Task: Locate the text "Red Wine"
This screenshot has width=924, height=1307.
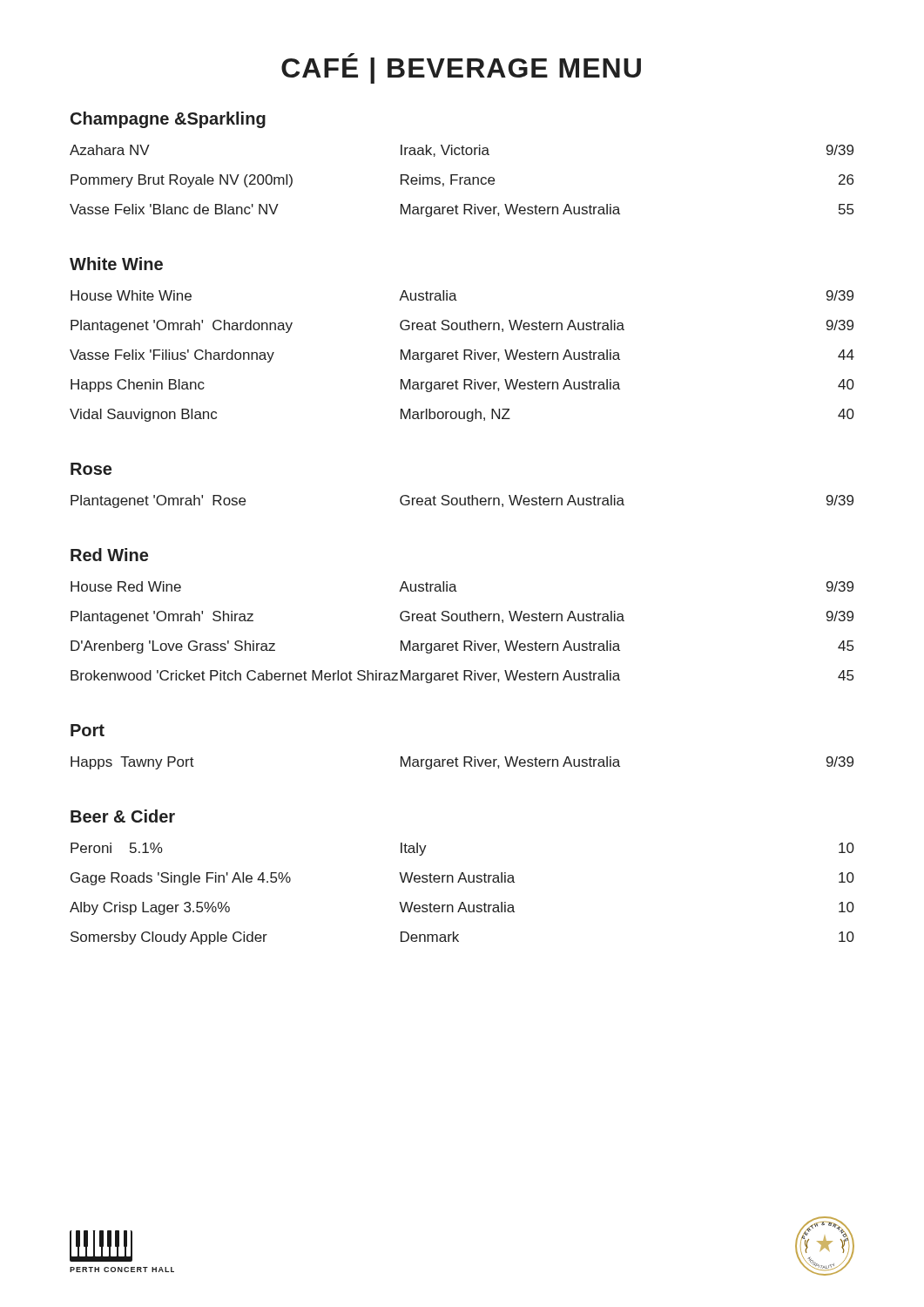Action: (x=109, y=555)
